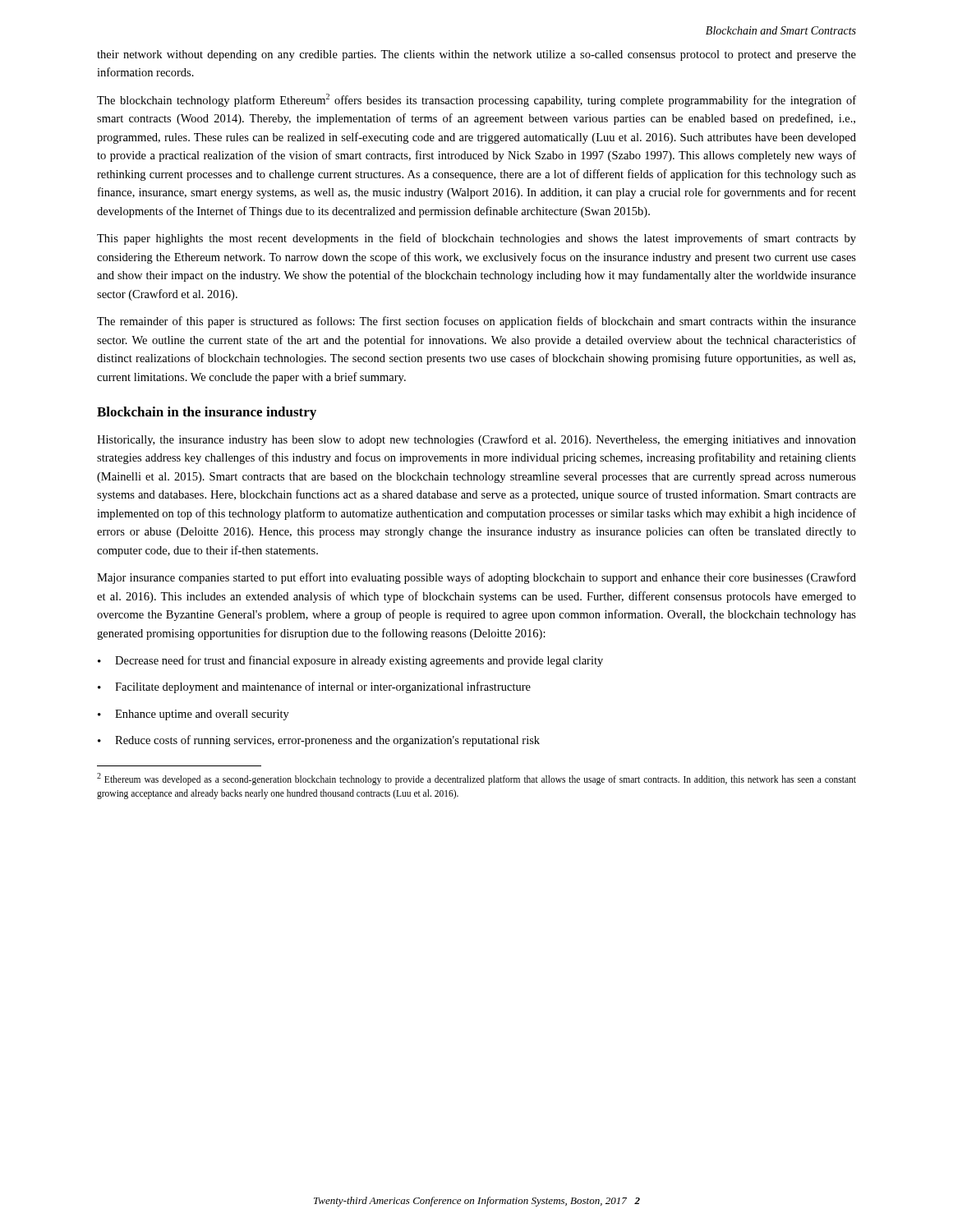
Task: Click on the list item with the text "• Reduce costs of running services, error-proneness"
Action: coord(318,741)
